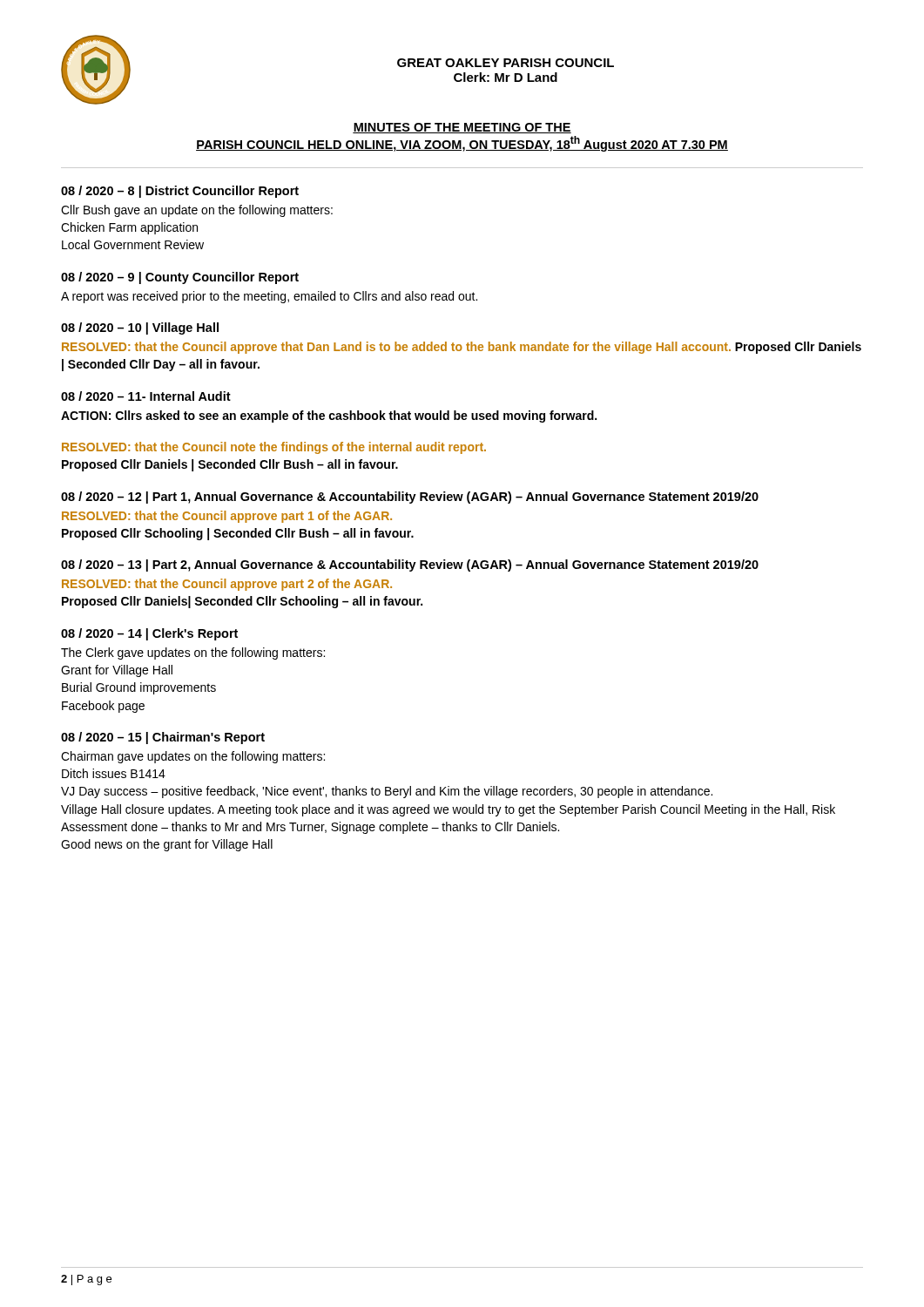
Task: Click on the passage starting "MINUTES OF THE MEETING"
Action: coord(462,136)
